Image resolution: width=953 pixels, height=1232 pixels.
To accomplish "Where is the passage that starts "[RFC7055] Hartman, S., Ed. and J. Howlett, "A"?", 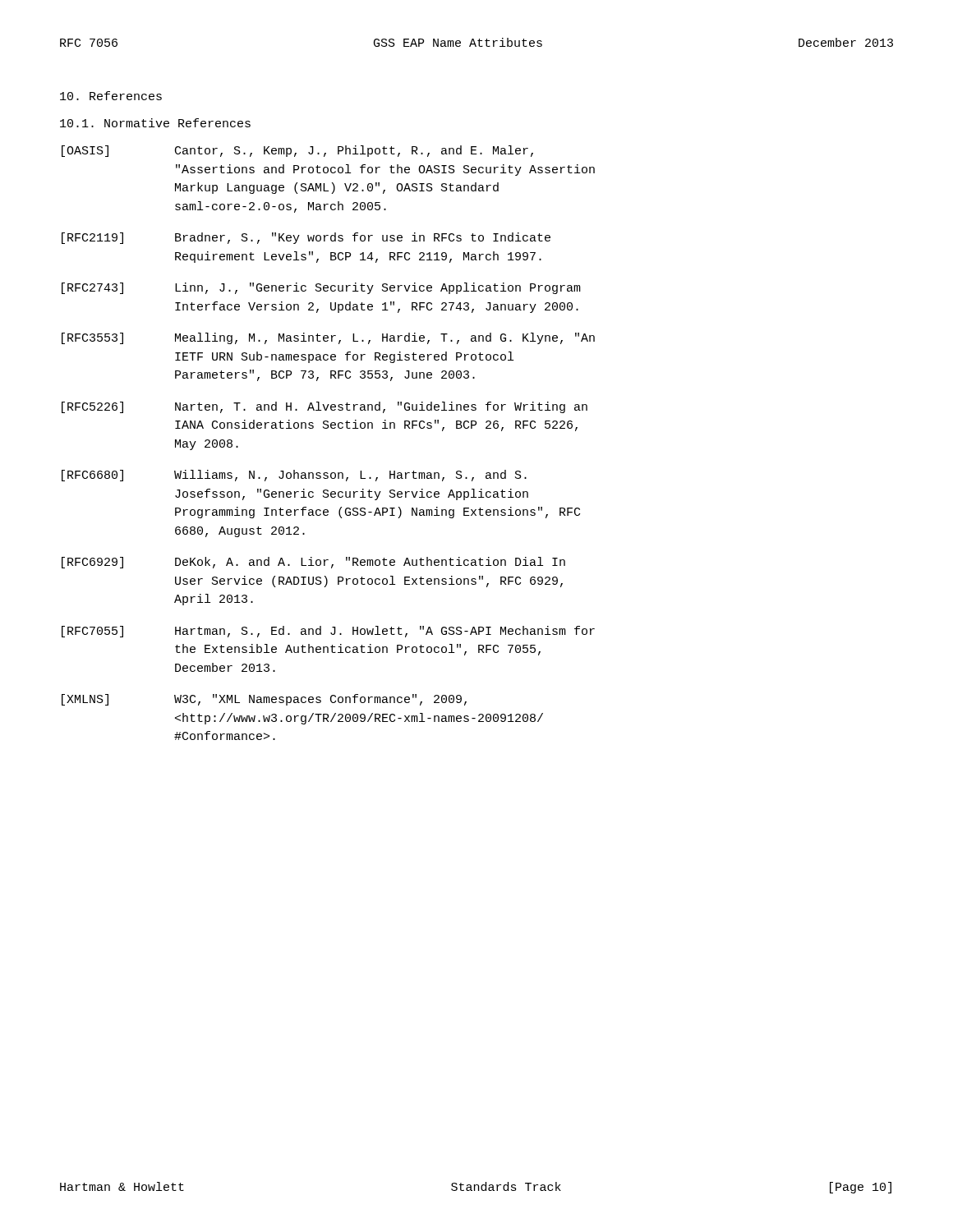I will (476, 651).
